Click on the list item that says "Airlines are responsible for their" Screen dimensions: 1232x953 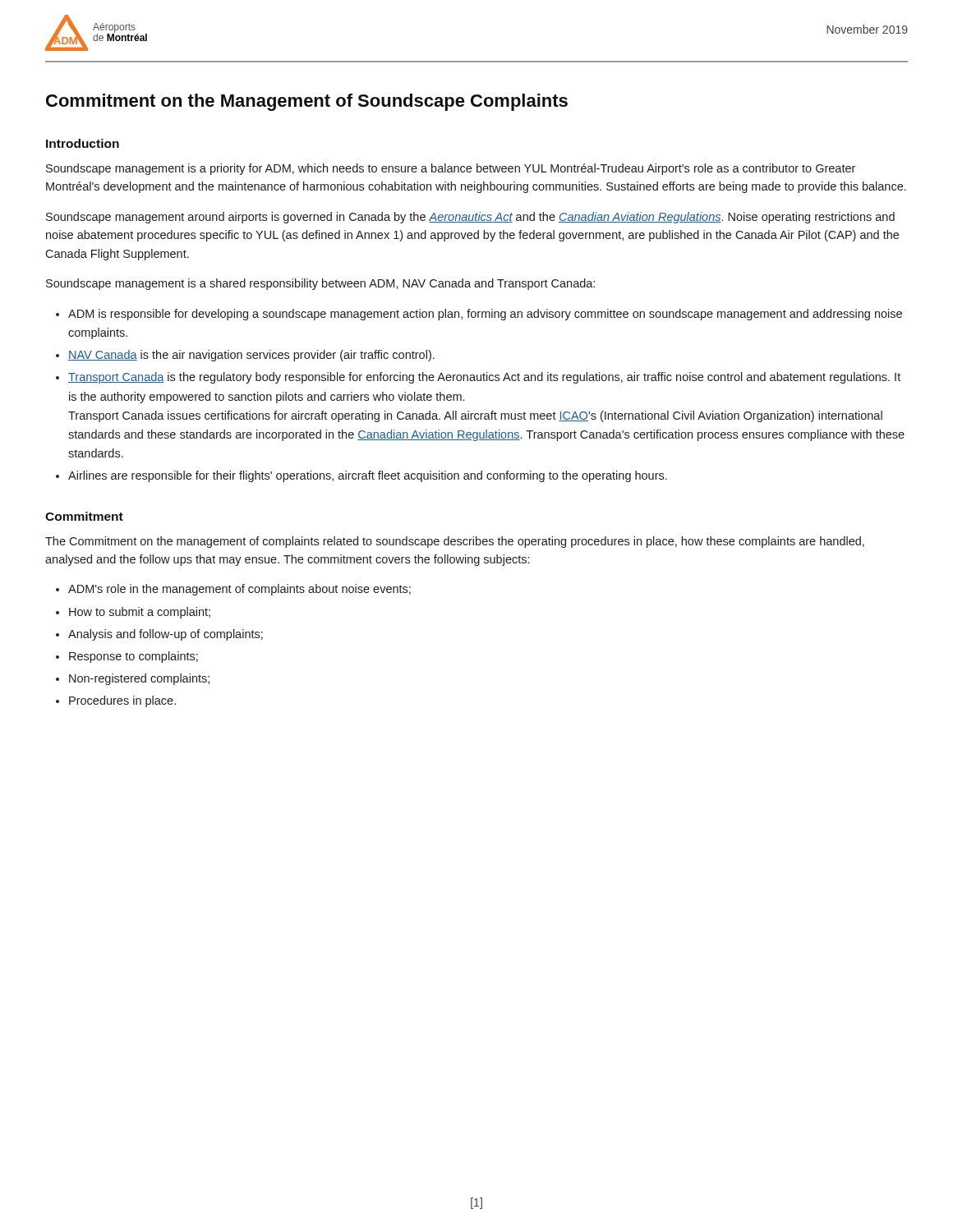click(x=368, y=476)
